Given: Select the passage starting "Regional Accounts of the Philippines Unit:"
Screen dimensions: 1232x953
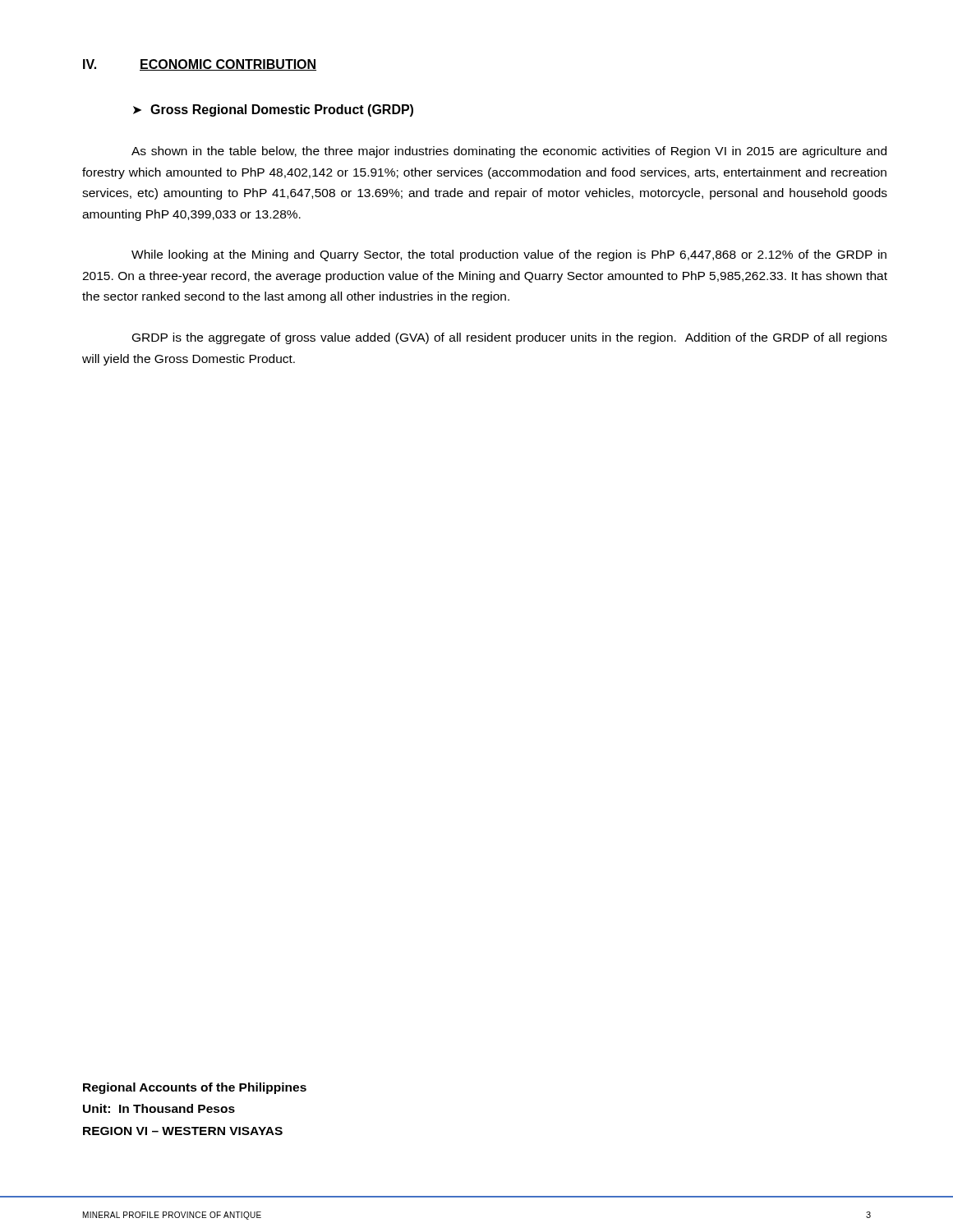Looking at the screenshot, I should tap(195, 1088).
